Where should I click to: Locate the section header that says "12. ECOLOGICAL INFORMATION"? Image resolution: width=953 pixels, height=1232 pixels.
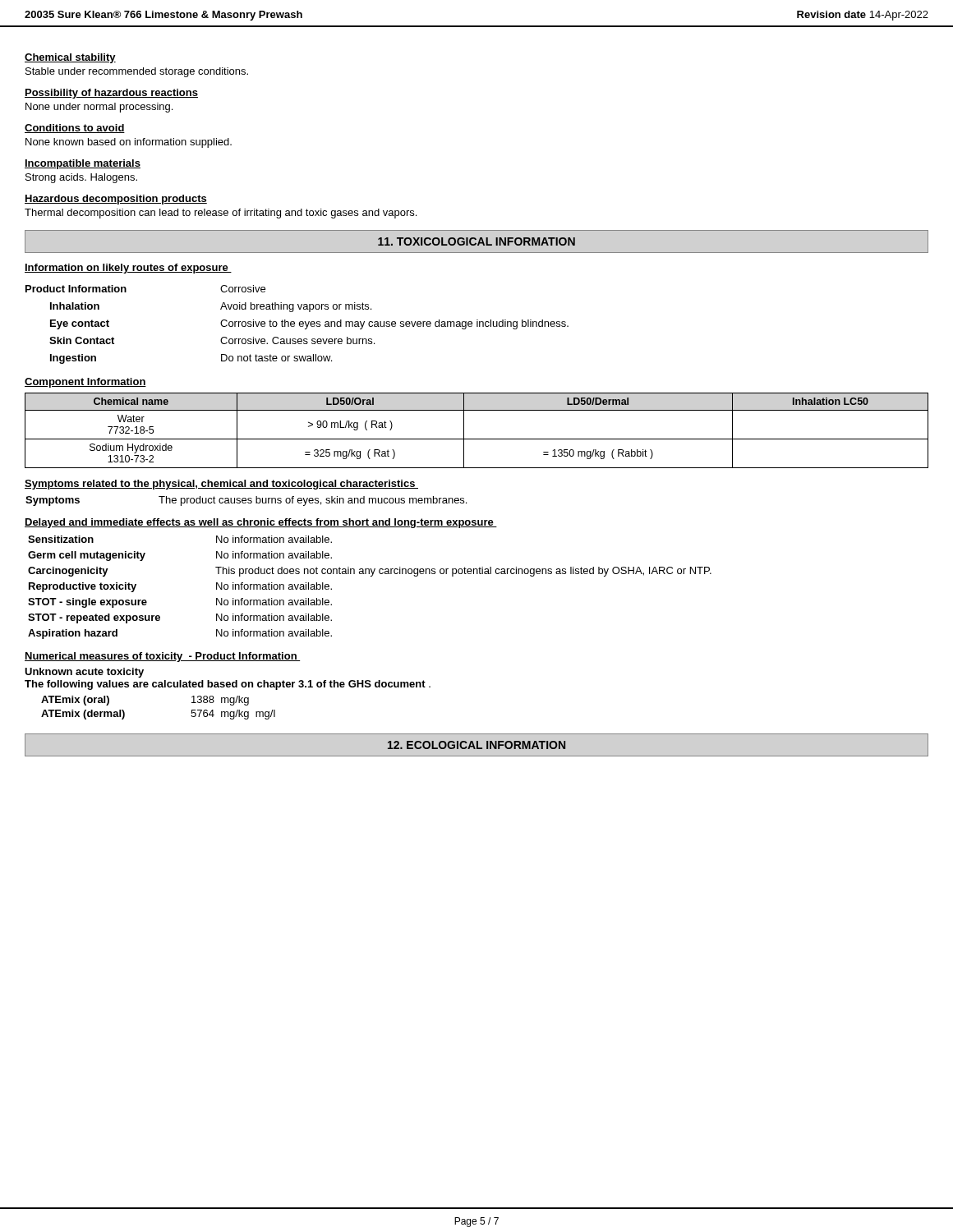[x=476, y=745]
